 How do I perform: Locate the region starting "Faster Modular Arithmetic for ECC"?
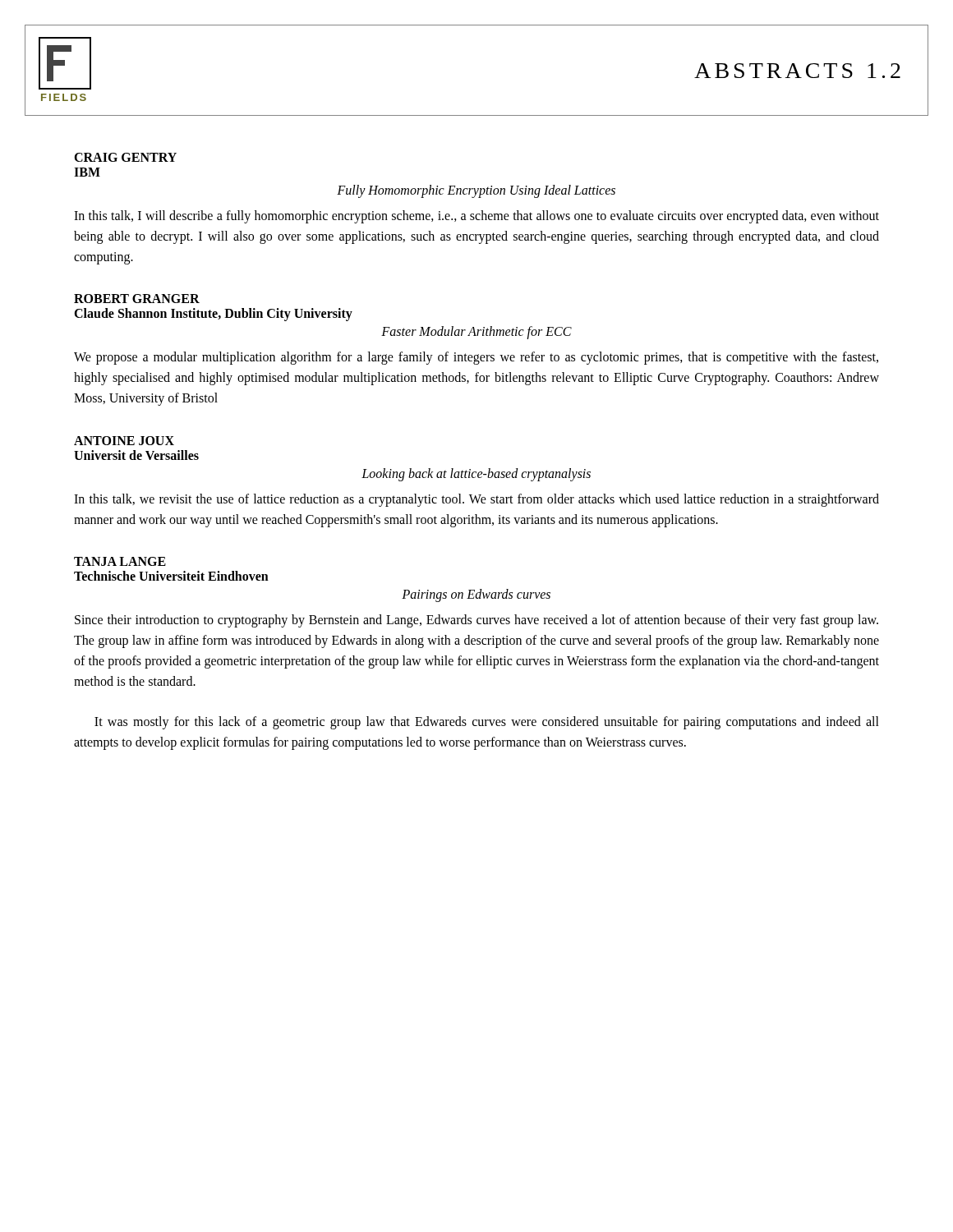click(476, 332)
